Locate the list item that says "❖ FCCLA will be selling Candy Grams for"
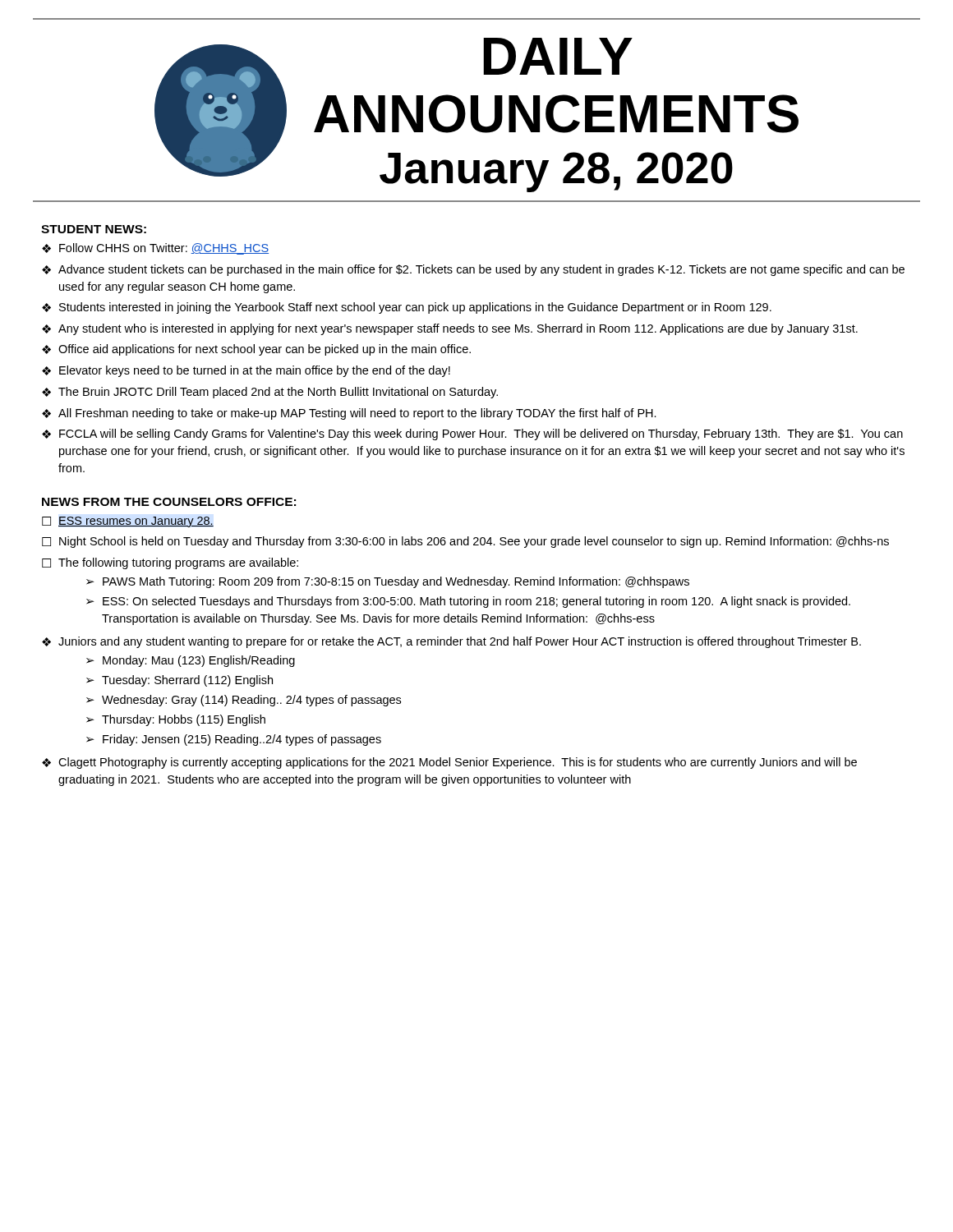953x1232 pixels. click(476, 452)
